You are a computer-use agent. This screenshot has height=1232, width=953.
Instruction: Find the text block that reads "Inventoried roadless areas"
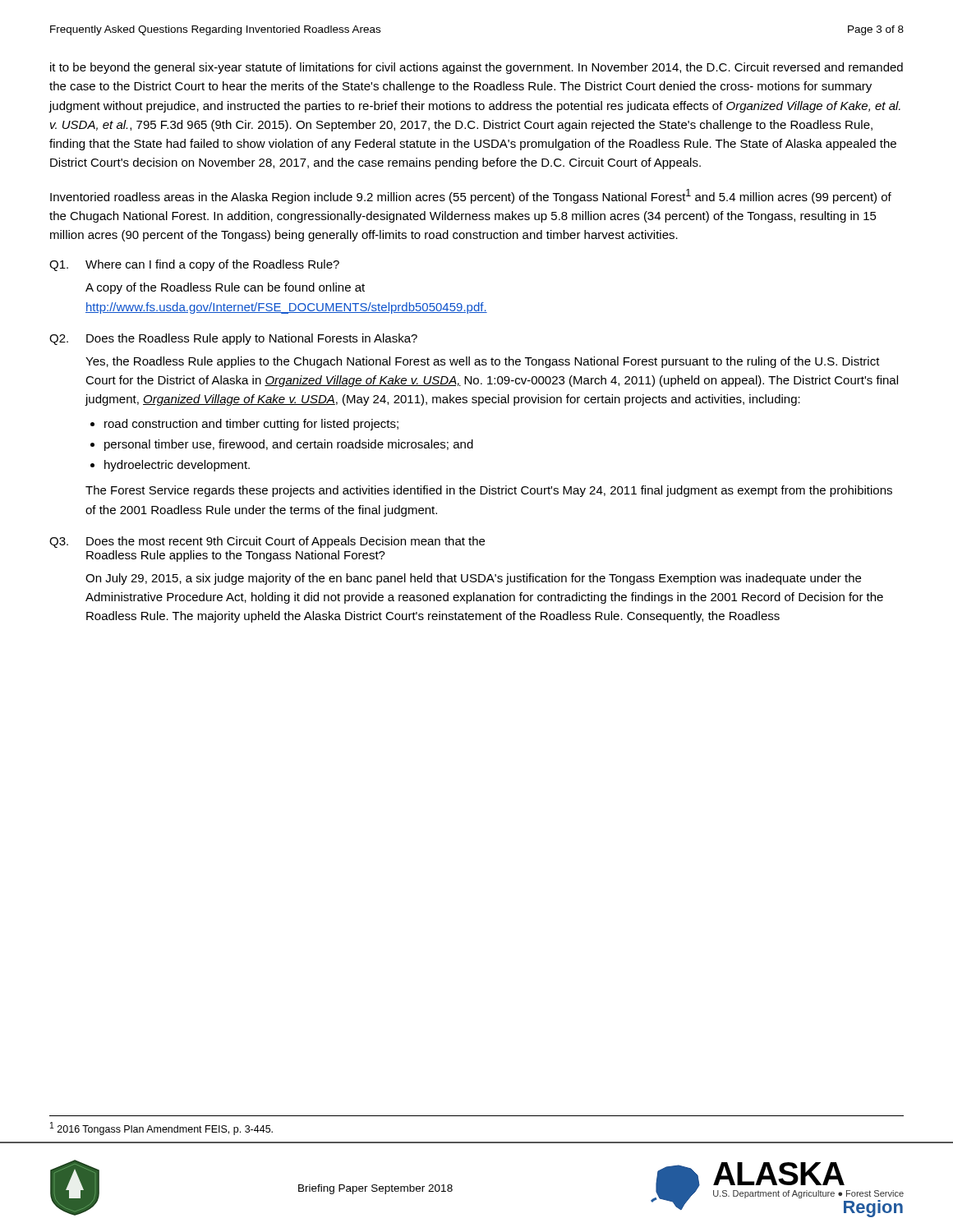pyautogui.click(x=470, y=214)
